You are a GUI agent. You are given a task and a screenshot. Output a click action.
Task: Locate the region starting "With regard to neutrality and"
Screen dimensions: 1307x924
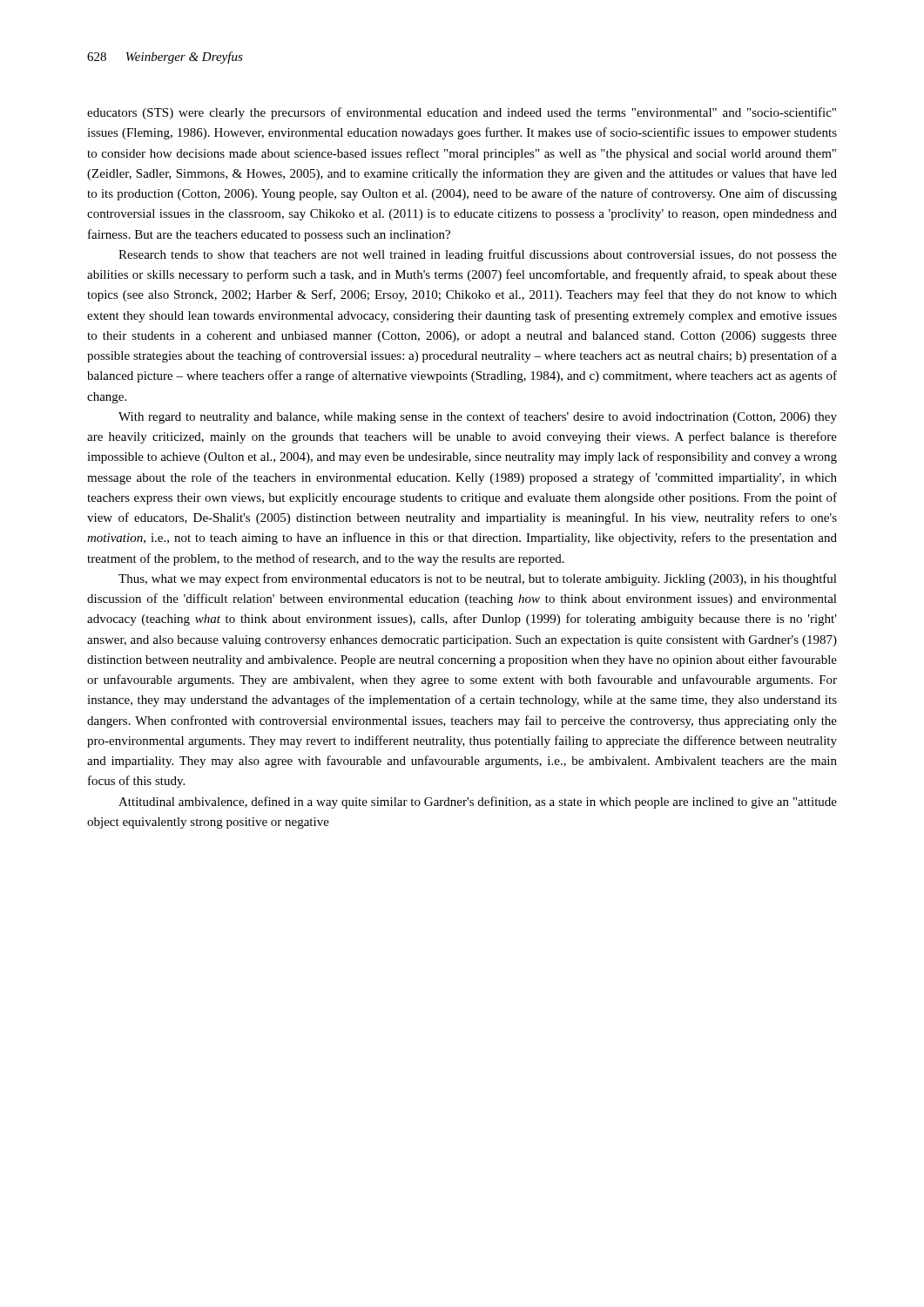pyautogui.click(x=462, y=488)
